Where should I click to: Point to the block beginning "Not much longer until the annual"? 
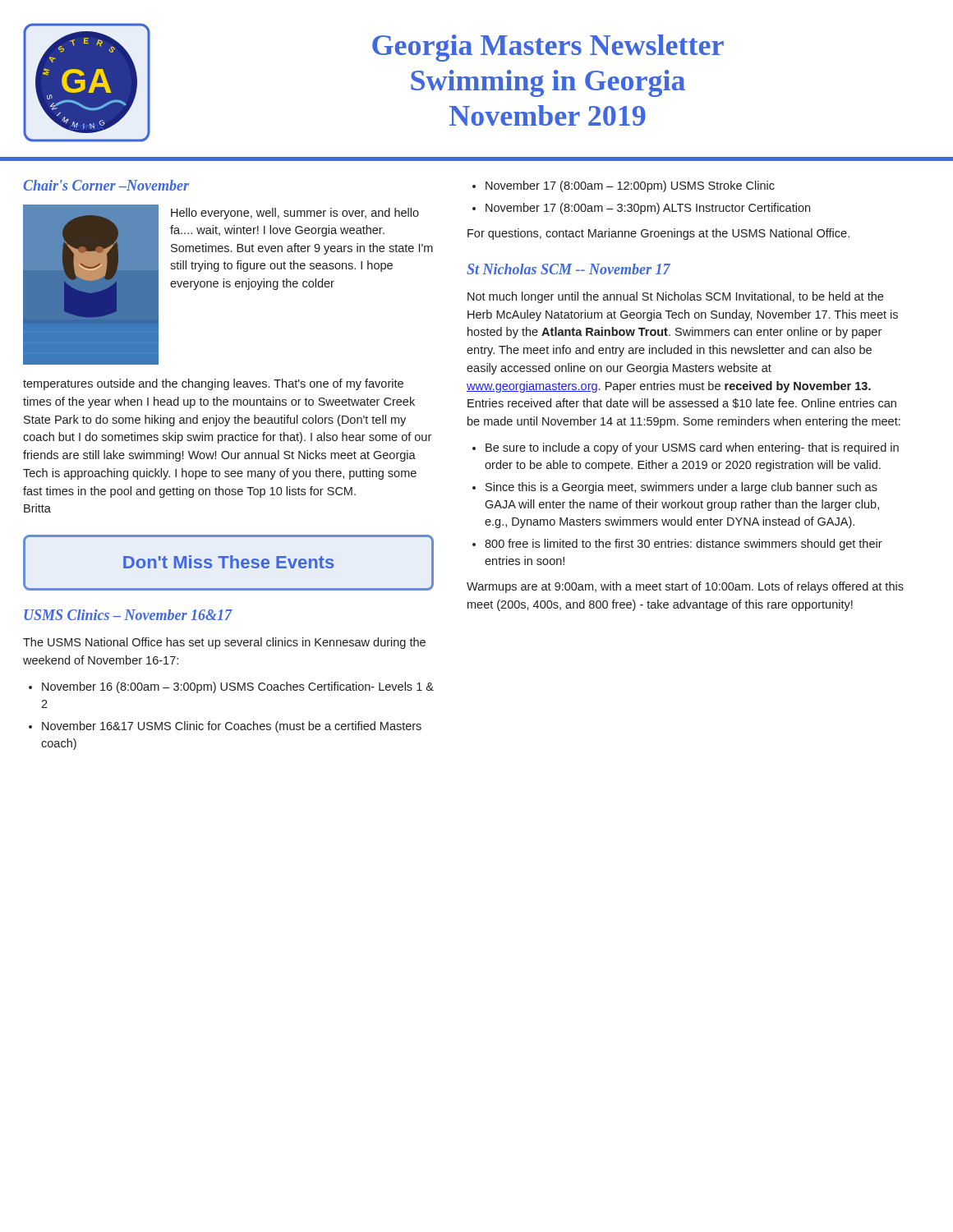(x=684, y=359)
